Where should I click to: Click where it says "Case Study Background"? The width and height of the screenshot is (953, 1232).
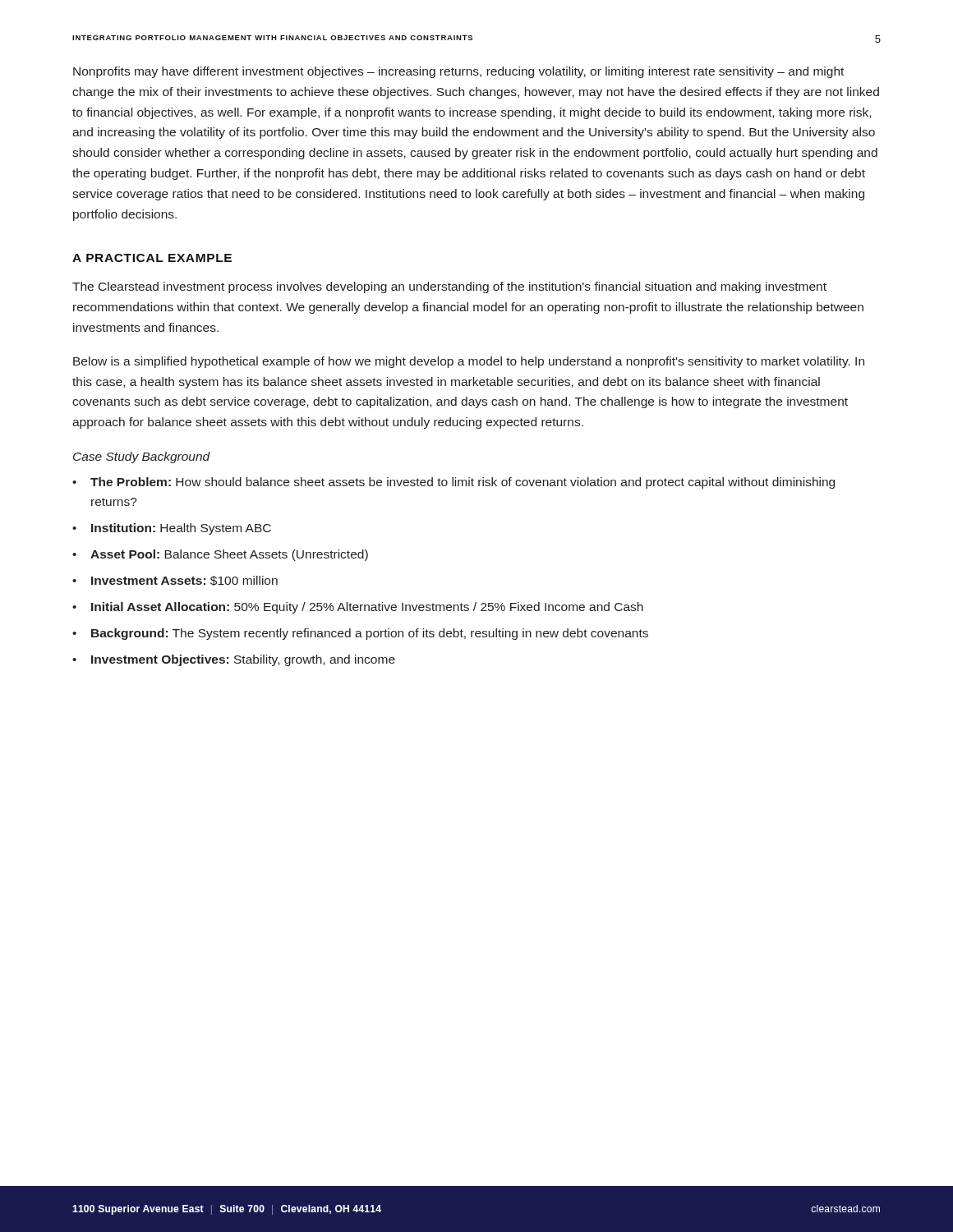pyautogui.click(x=142, y=457)
